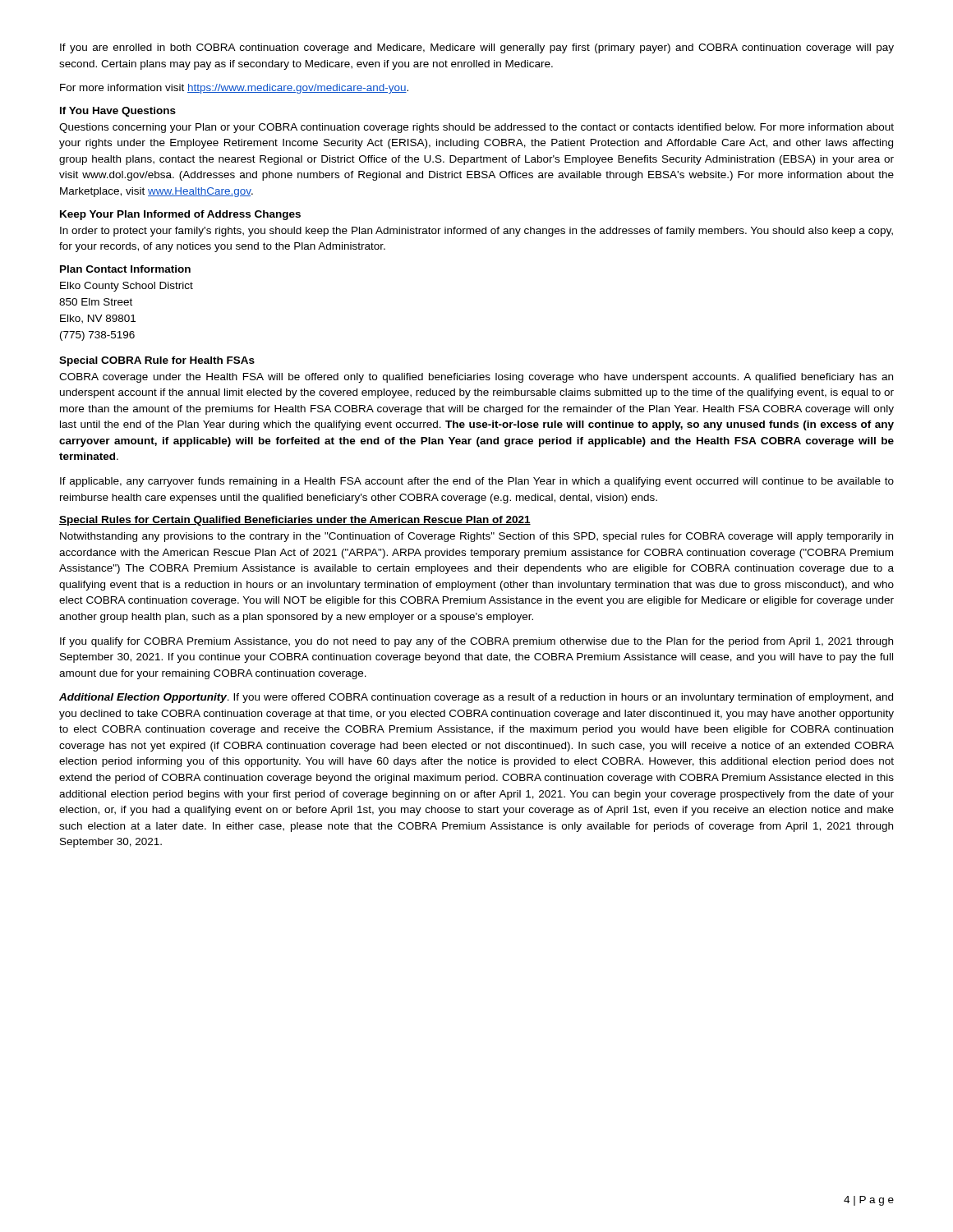Where is the passage that starts "In order to protect"?
This screenshot has height=1232, width=953.
pos(476,238)
